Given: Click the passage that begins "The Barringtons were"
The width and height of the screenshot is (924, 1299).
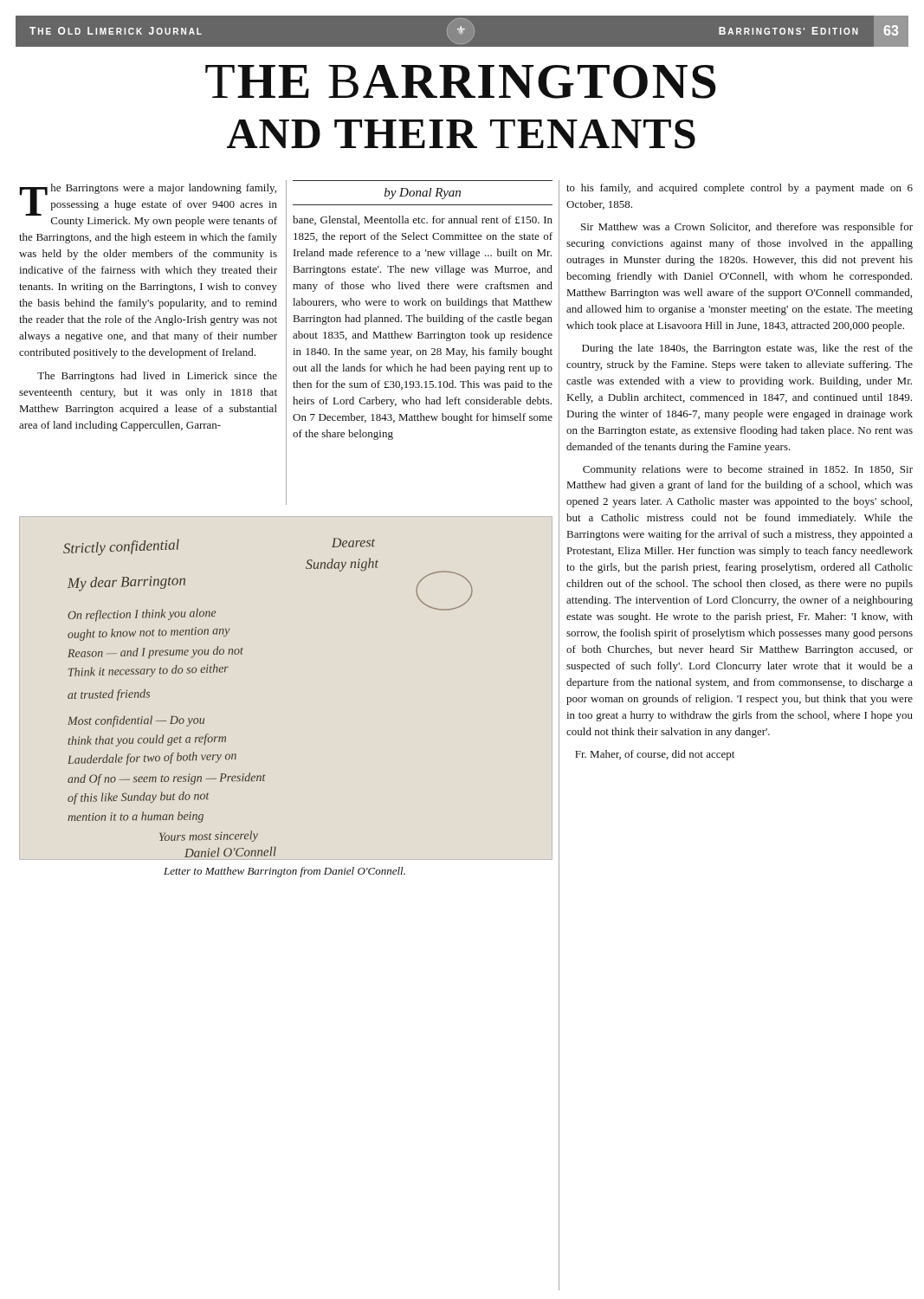Looking at the screenshot, I should (148, 307).
